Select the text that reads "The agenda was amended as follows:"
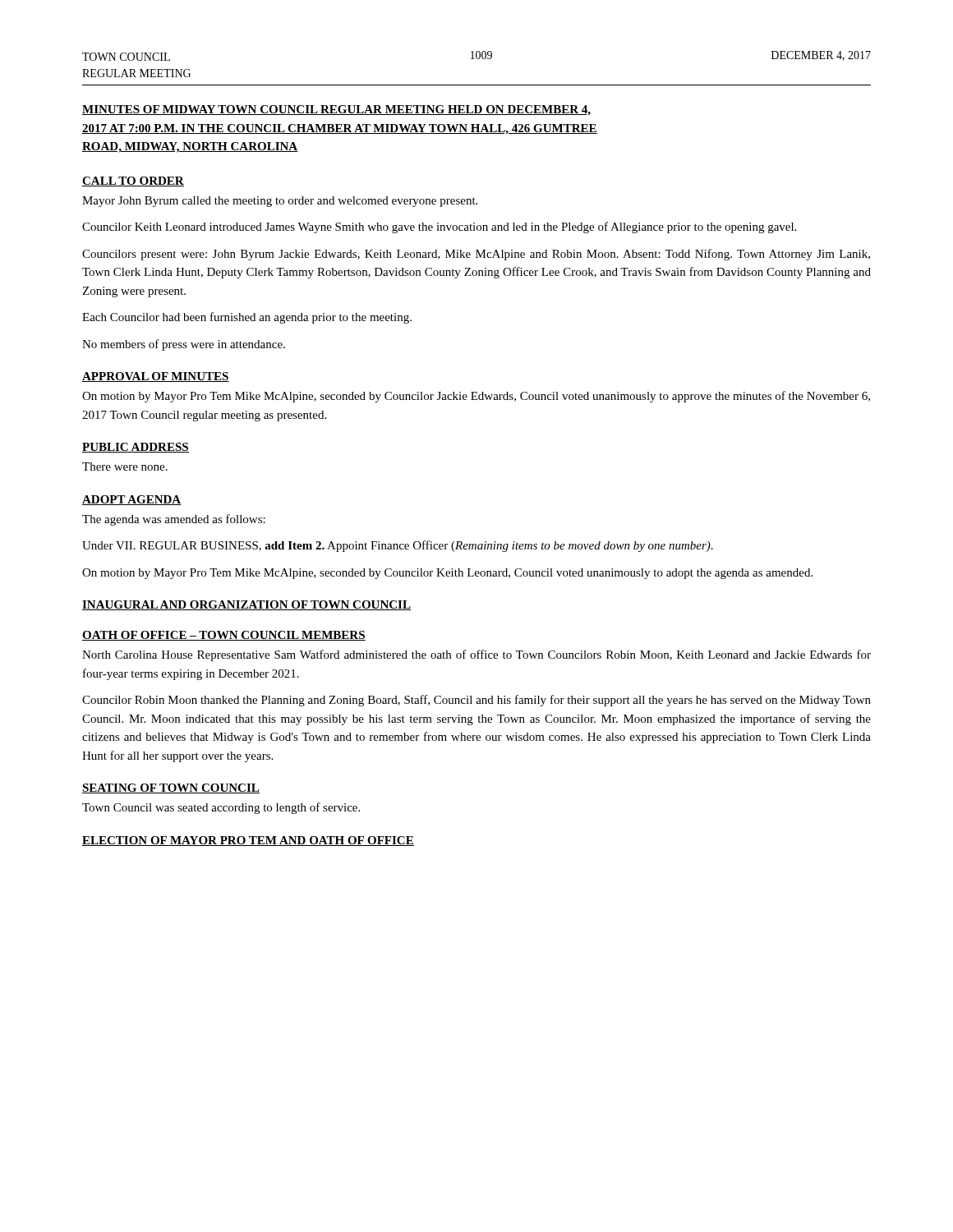The width and height of the screenshot is (953, 1232). point(174,519)
